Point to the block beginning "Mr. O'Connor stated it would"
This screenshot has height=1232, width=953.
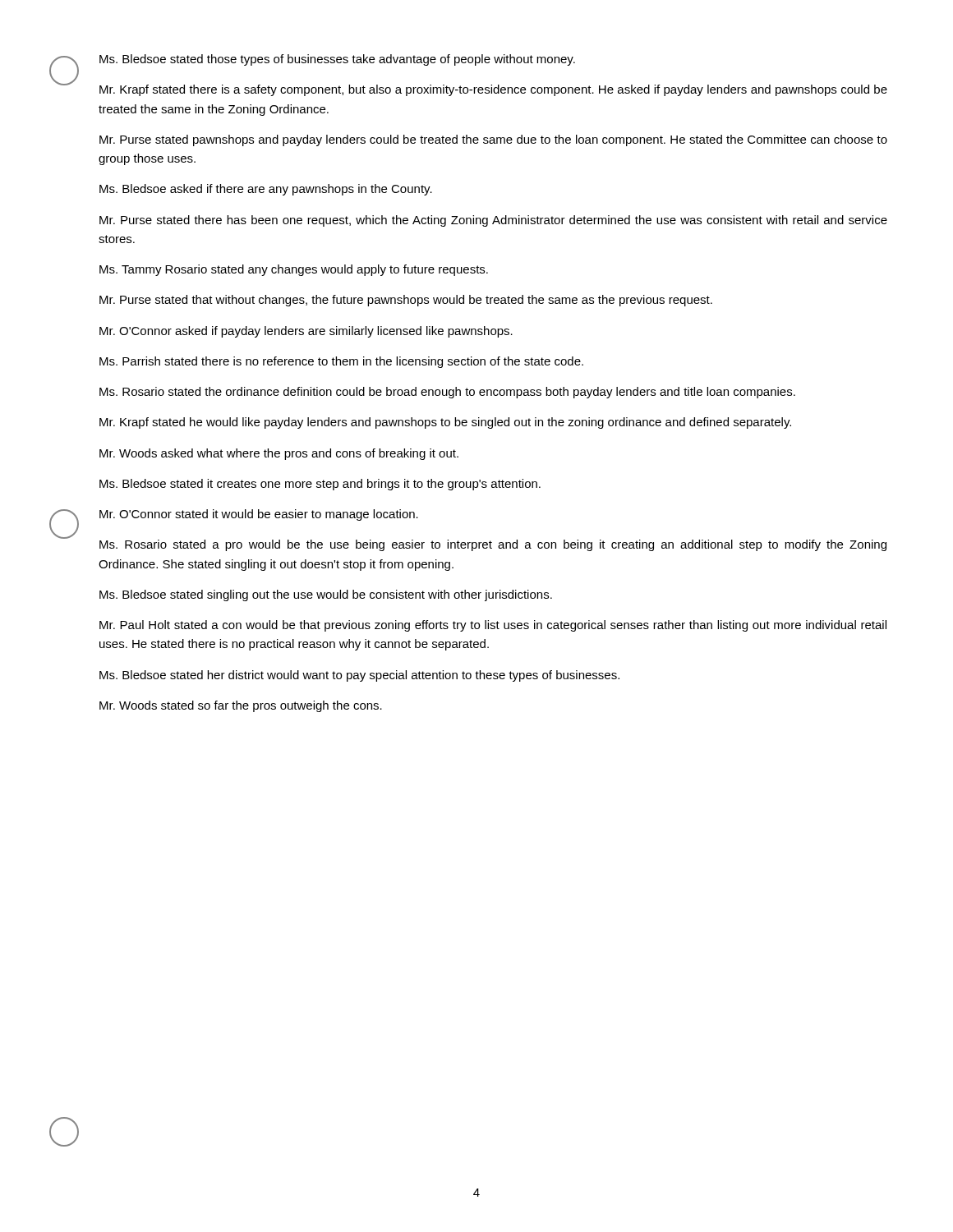[x=259, y=514]
